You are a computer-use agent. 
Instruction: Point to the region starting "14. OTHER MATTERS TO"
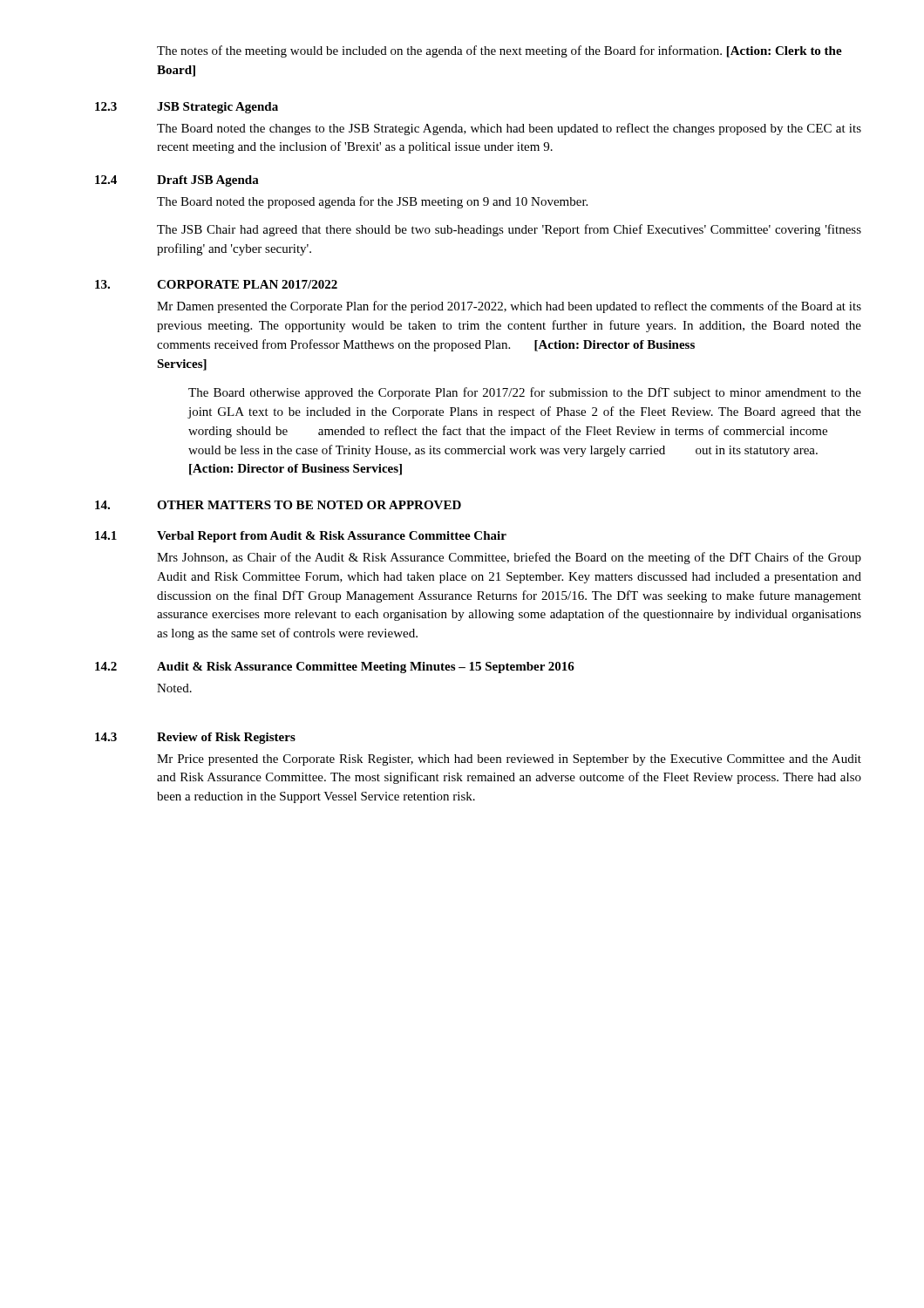(x=278, y=505)
